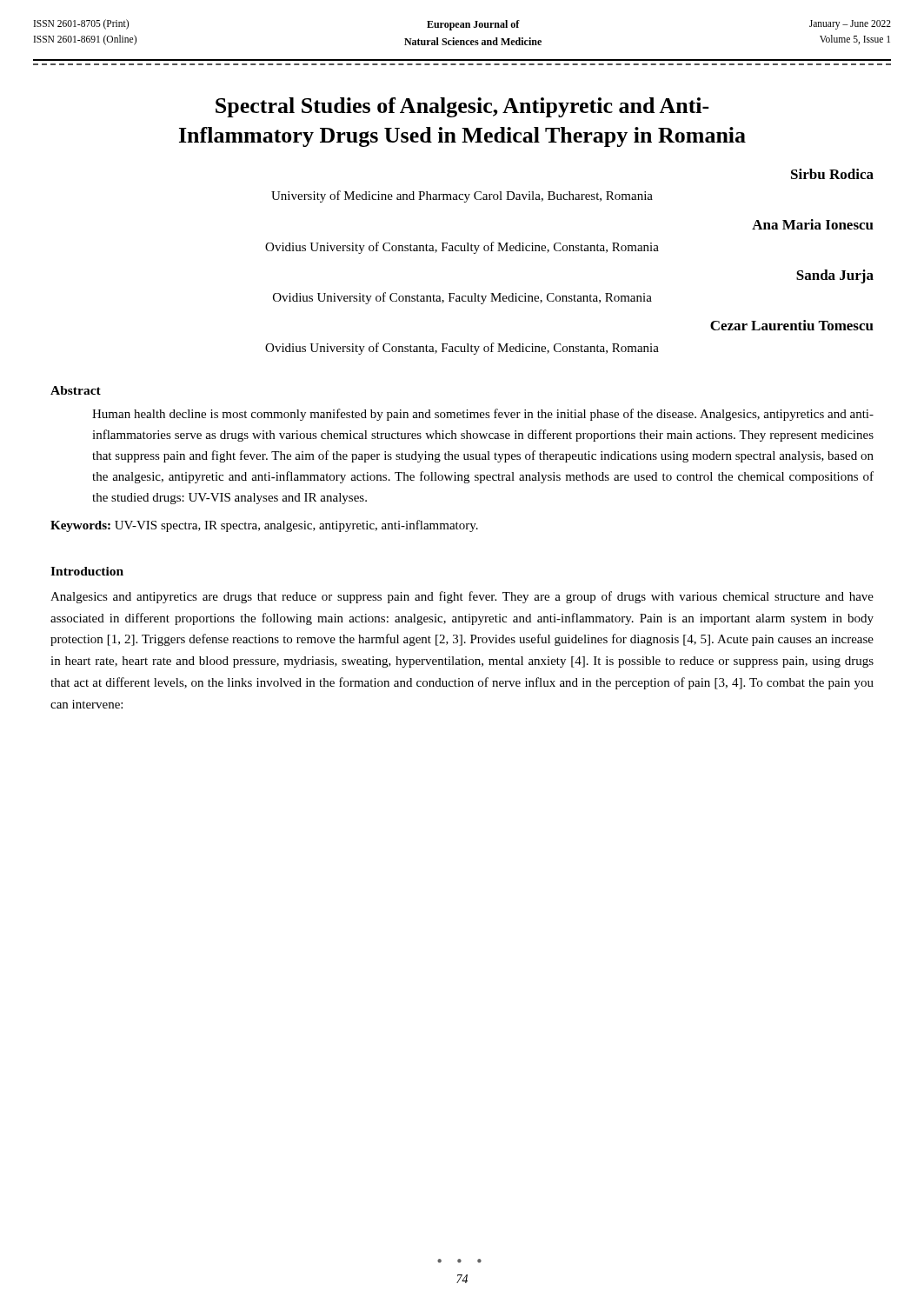Click on the text starting "Ovidius University of Constanta, Faculty Medicine,"

point(462,297)
